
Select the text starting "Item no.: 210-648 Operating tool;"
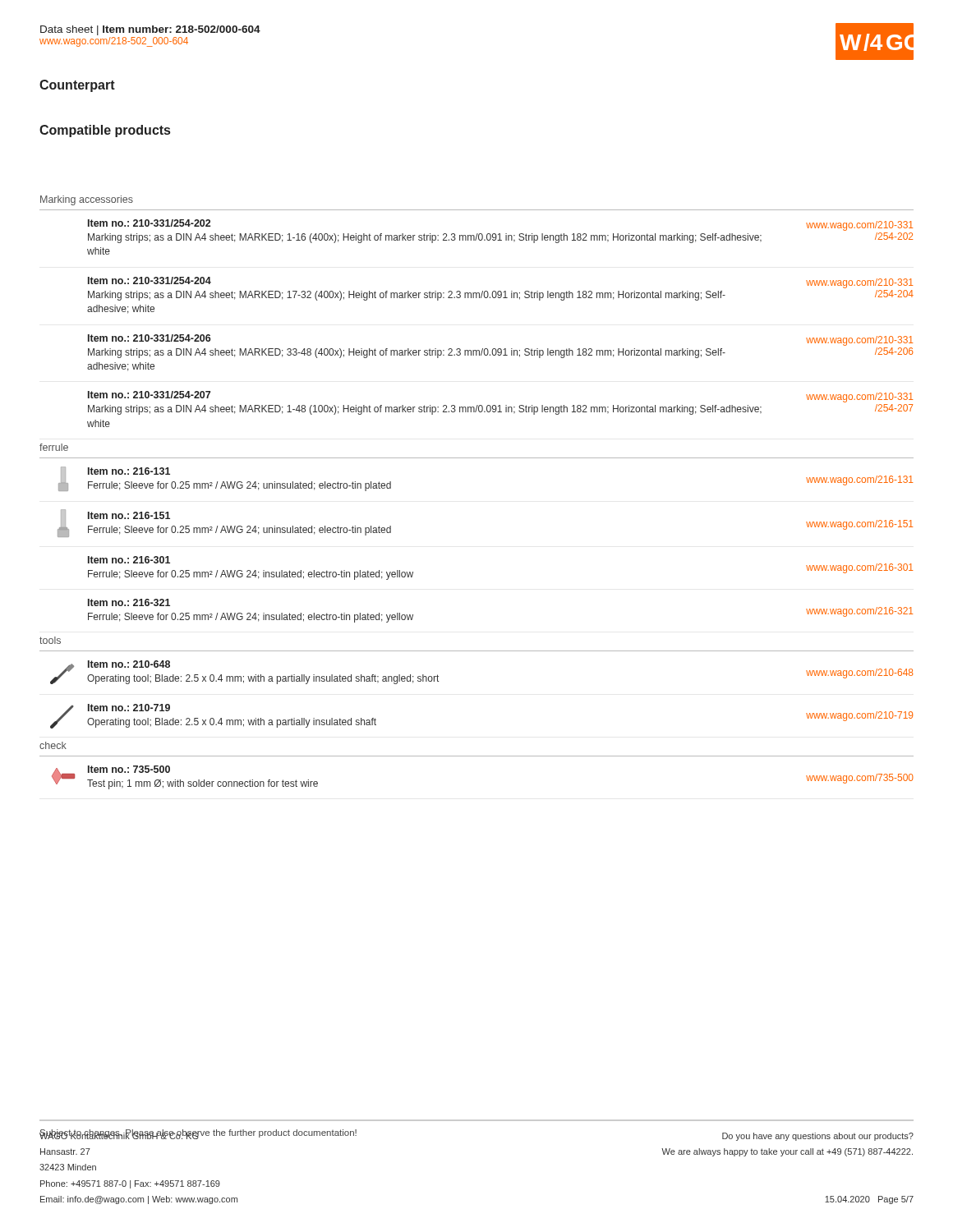pyautogui.click(x=304, y=675)
